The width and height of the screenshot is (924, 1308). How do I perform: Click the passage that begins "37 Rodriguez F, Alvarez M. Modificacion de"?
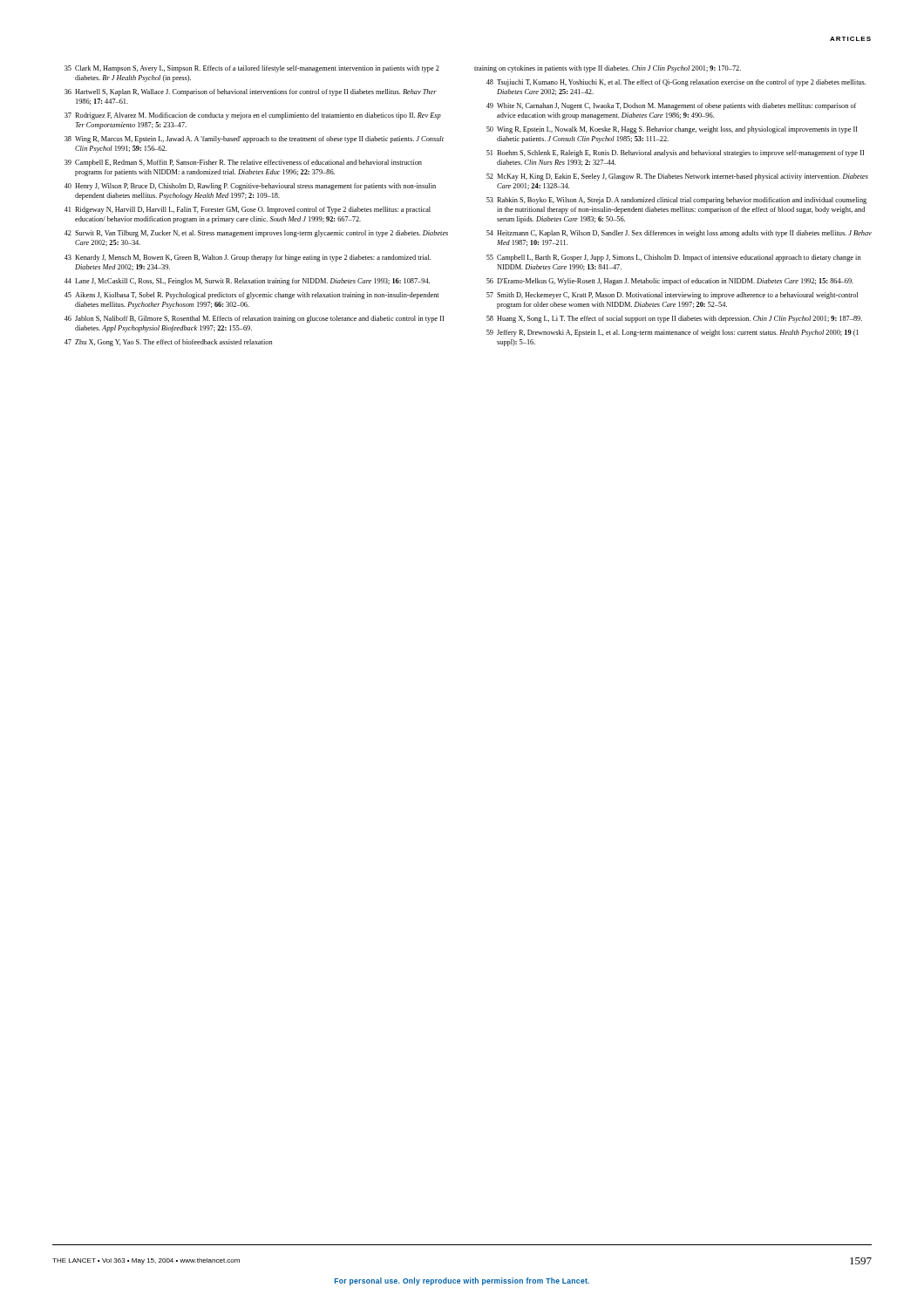(251, 121)
